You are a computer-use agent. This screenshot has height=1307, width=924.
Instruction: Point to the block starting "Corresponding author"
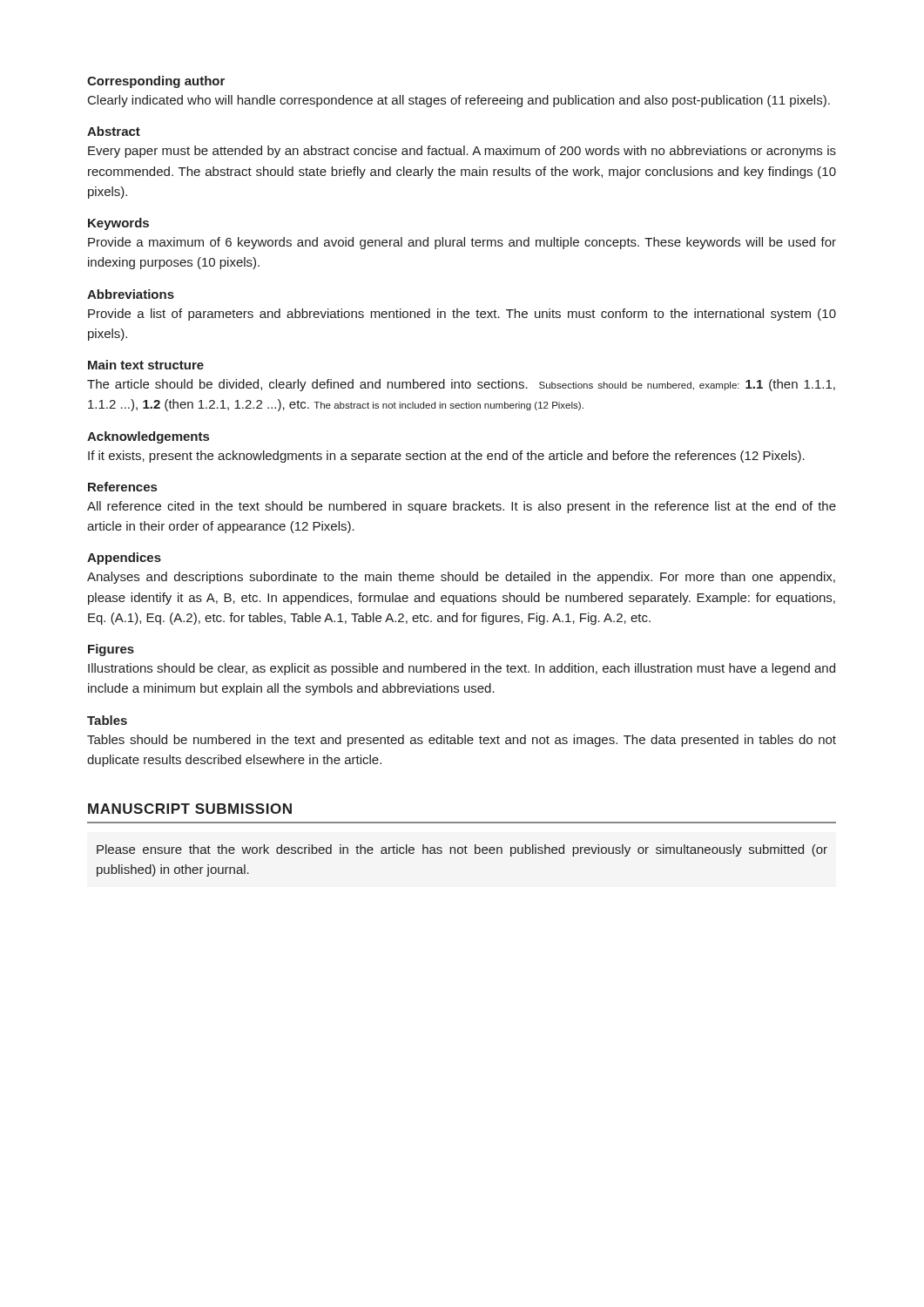click(x=156, y=81)
